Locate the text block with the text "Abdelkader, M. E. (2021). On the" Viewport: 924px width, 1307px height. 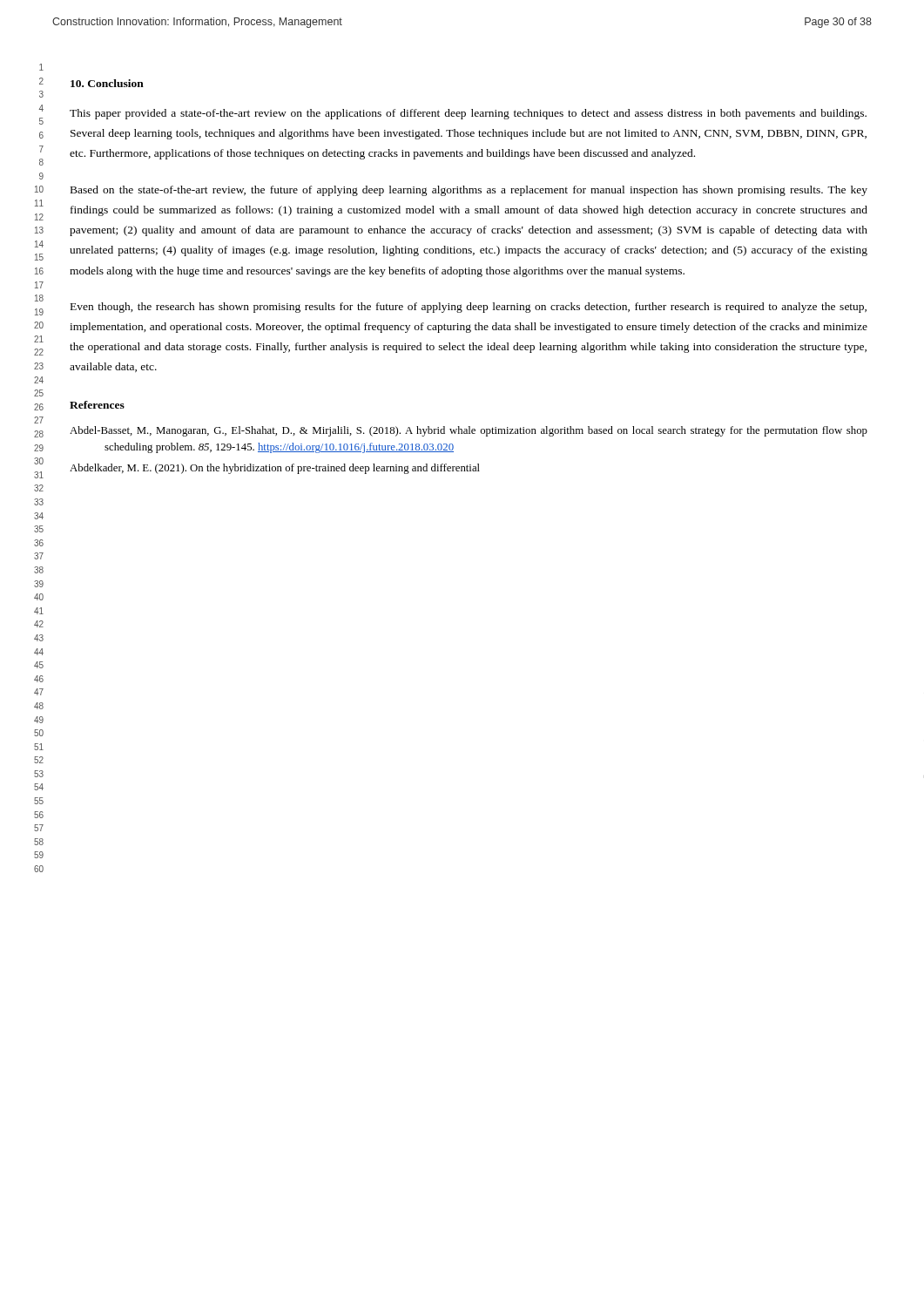click(275, 468)
